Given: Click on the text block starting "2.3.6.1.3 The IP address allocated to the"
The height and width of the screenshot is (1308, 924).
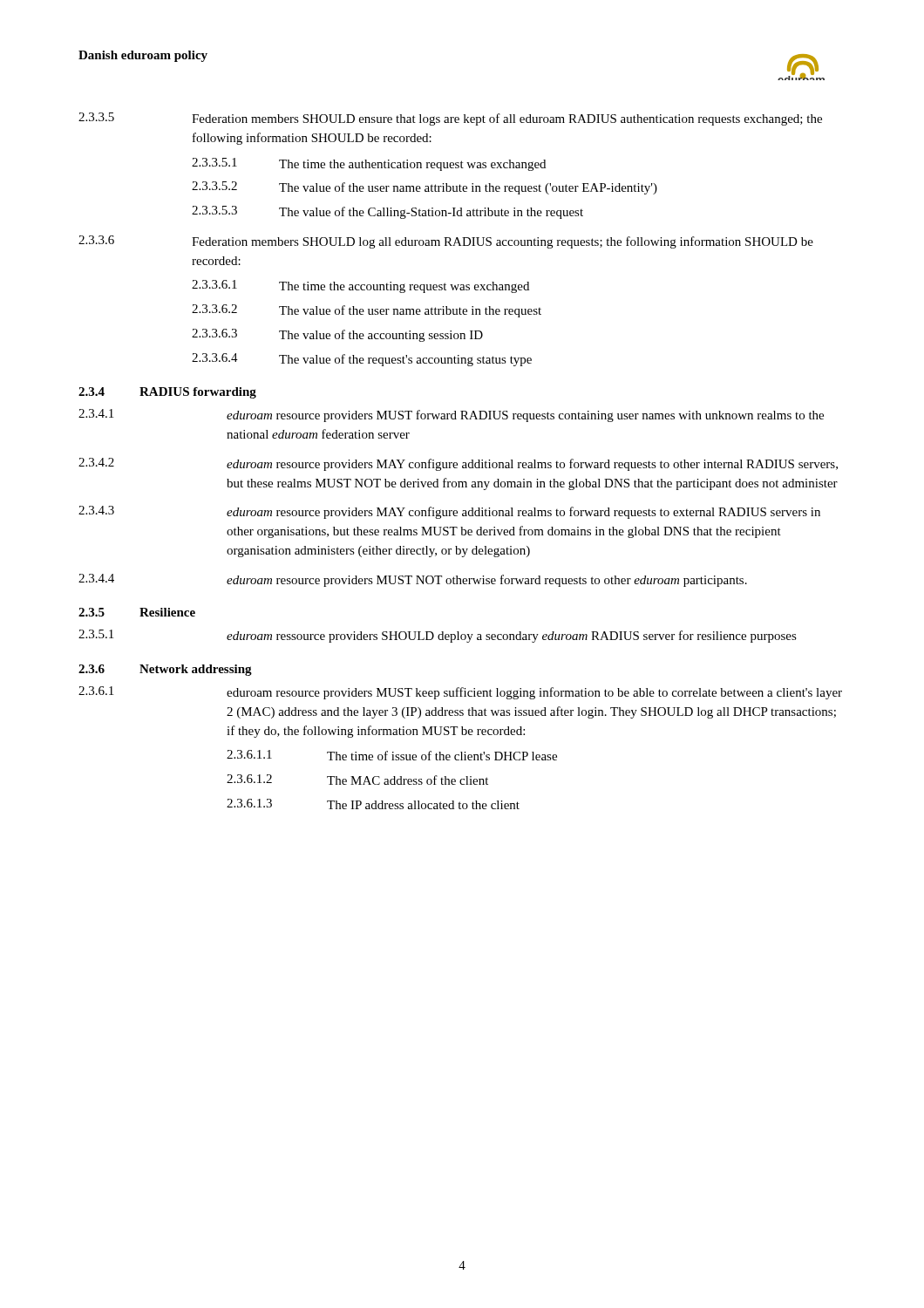Looking at the screenshot, I should coord(373,804).
